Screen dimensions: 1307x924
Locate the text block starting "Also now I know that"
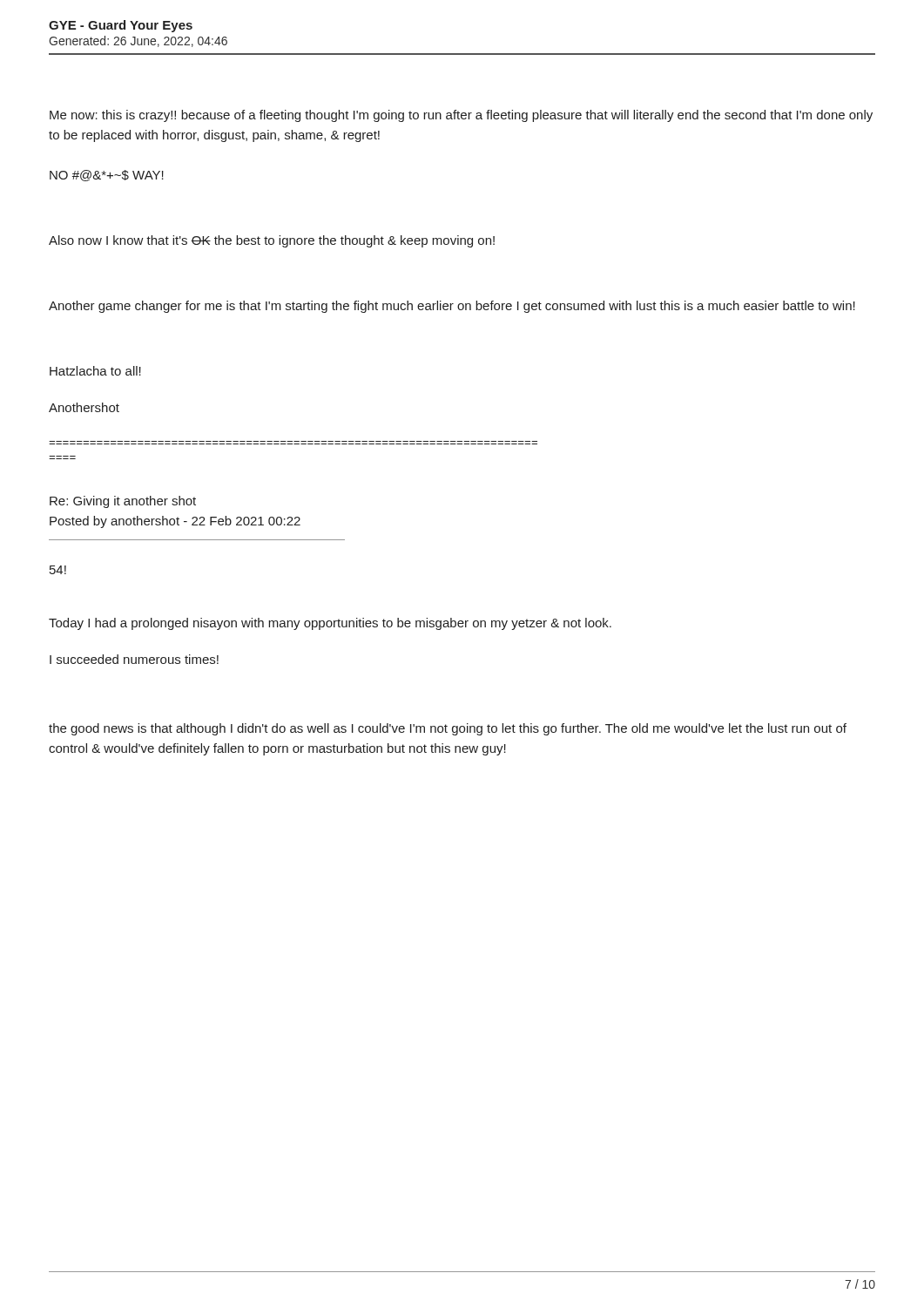click(272, 240)
